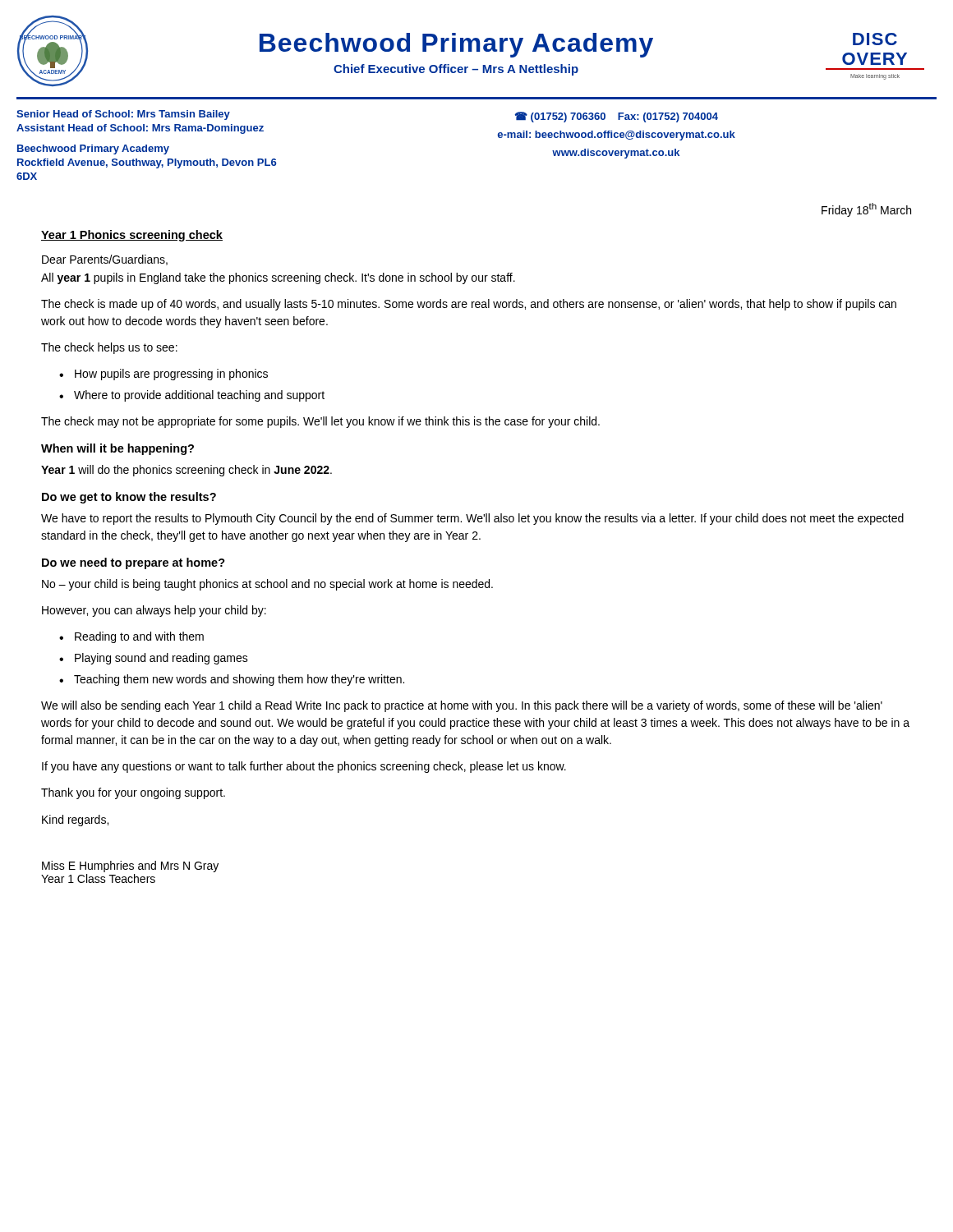Locate the section header with the text "When will it be happening?"
This screenshot has height=1232, width=953.
pyautogui.click(x=118, y=448)
